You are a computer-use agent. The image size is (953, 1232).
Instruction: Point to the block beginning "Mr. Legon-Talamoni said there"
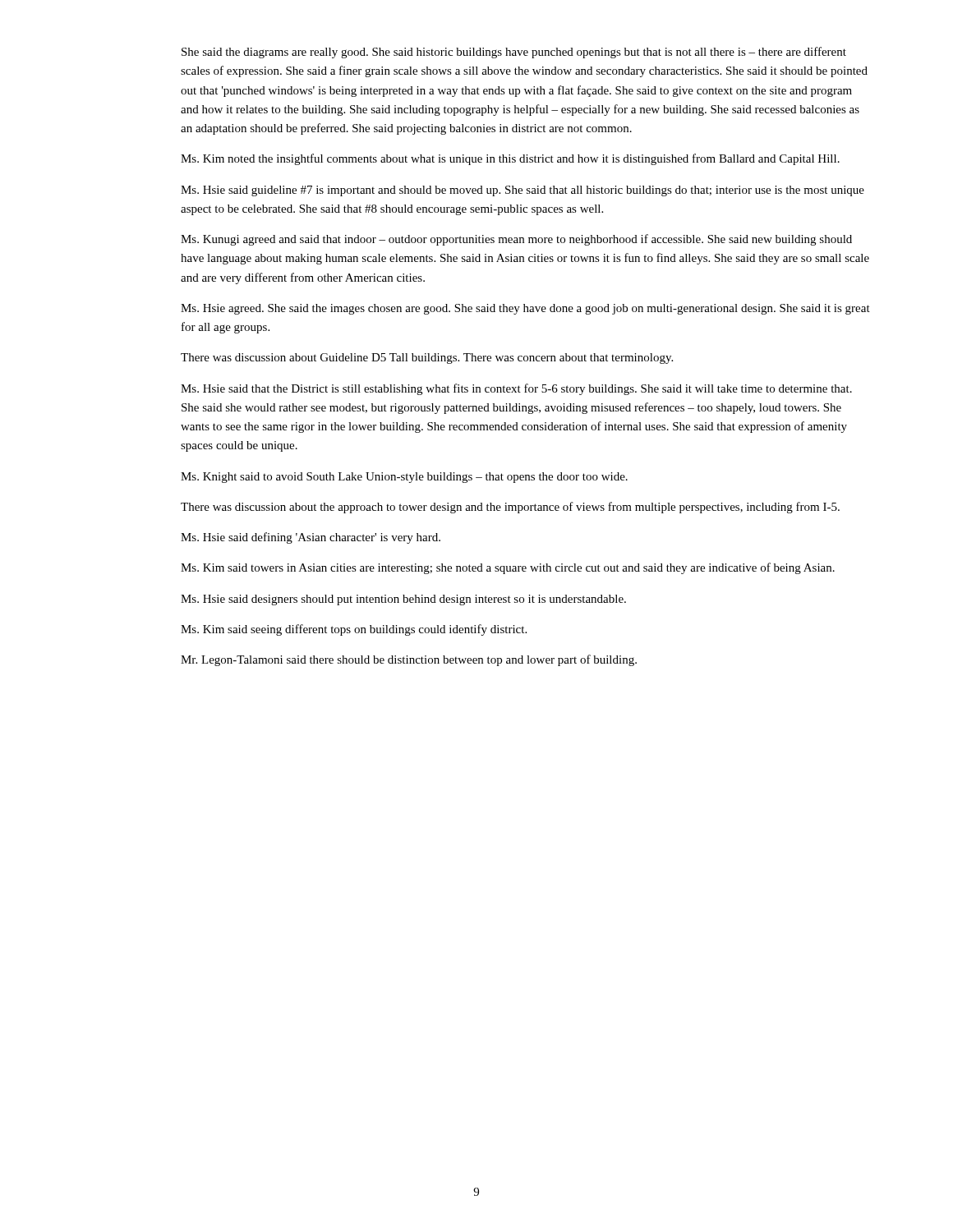(409, 660)
